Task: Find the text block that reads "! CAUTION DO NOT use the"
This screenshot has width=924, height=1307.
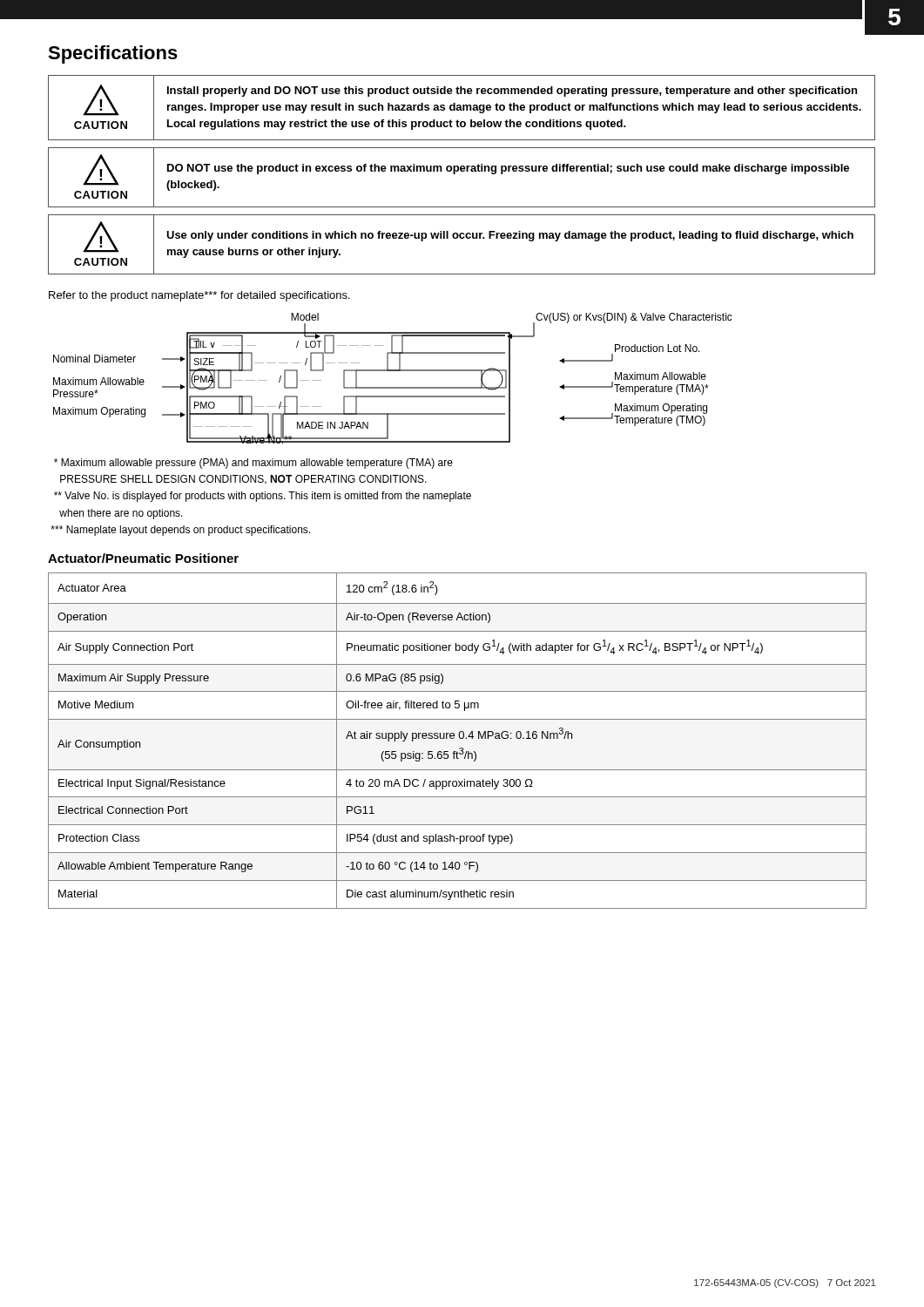Action: point(462,177)
